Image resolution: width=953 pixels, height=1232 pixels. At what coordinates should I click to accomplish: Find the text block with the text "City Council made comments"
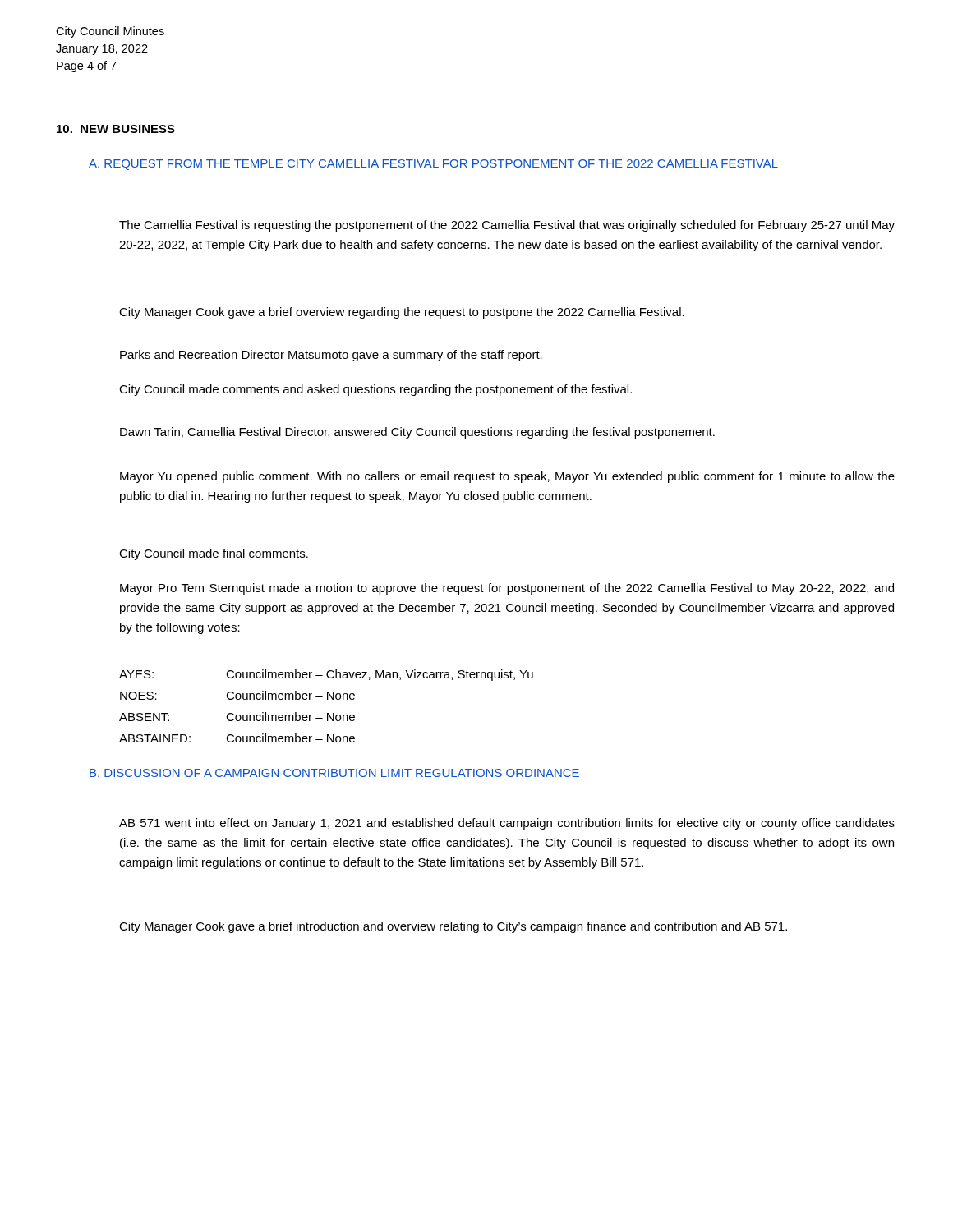point(376,389)
